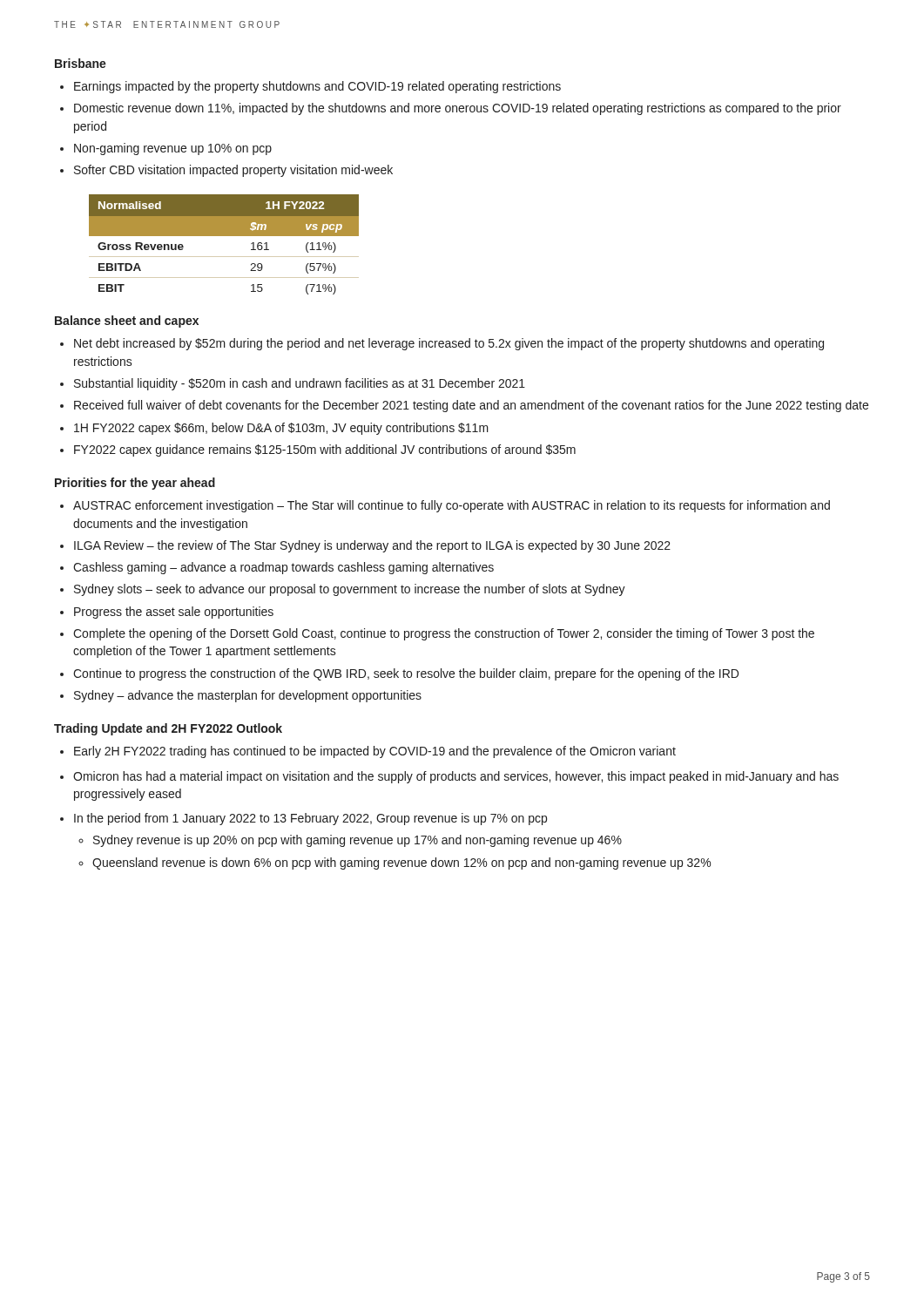Point to the text block starting "Early 2H FY2022 trading has continued to be"
The width and height of the screenshot is (924, 1307).
click(x=374, y=751)
